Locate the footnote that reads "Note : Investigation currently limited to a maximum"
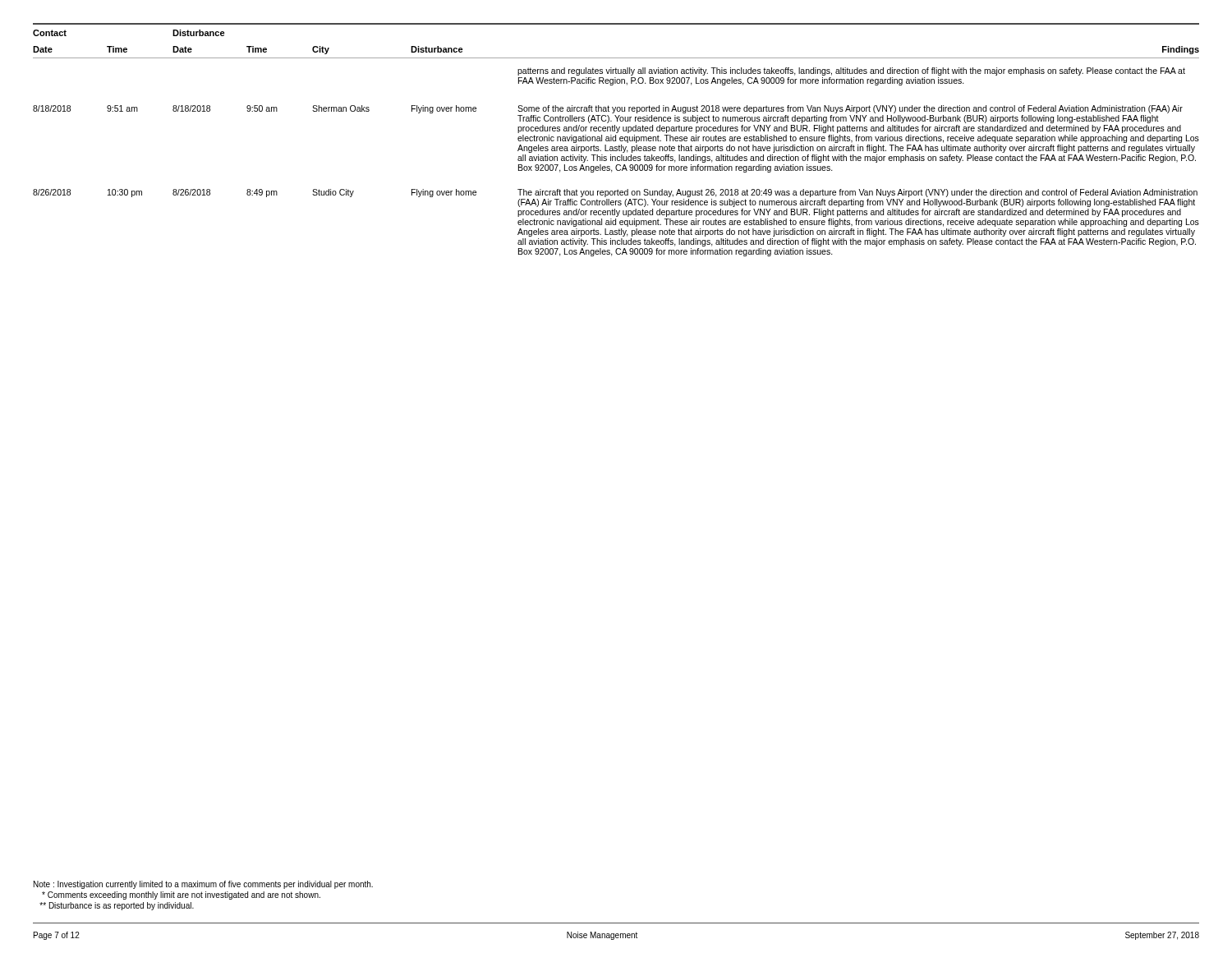 click(203, 884)
